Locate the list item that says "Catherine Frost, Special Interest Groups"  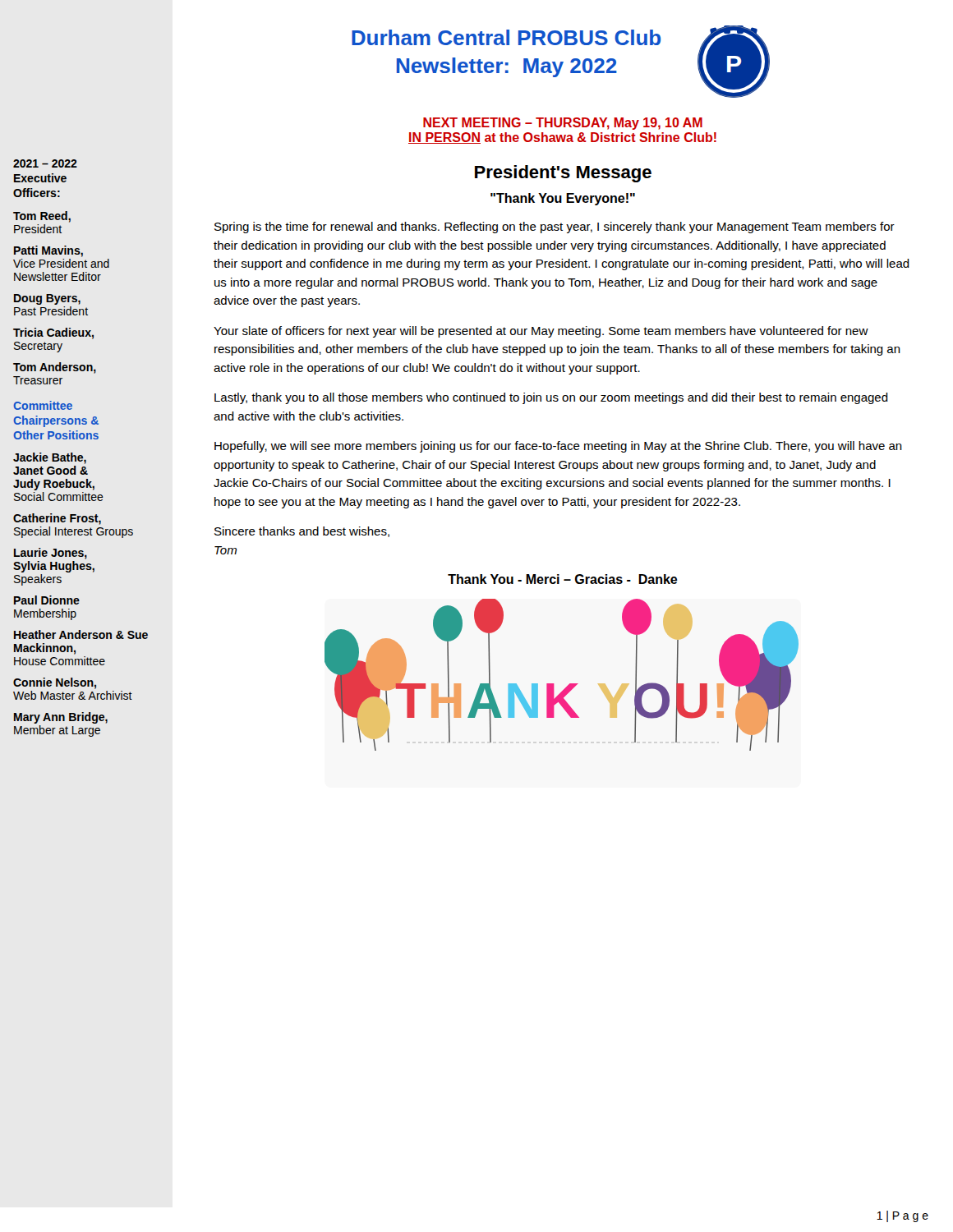(86, 525)
